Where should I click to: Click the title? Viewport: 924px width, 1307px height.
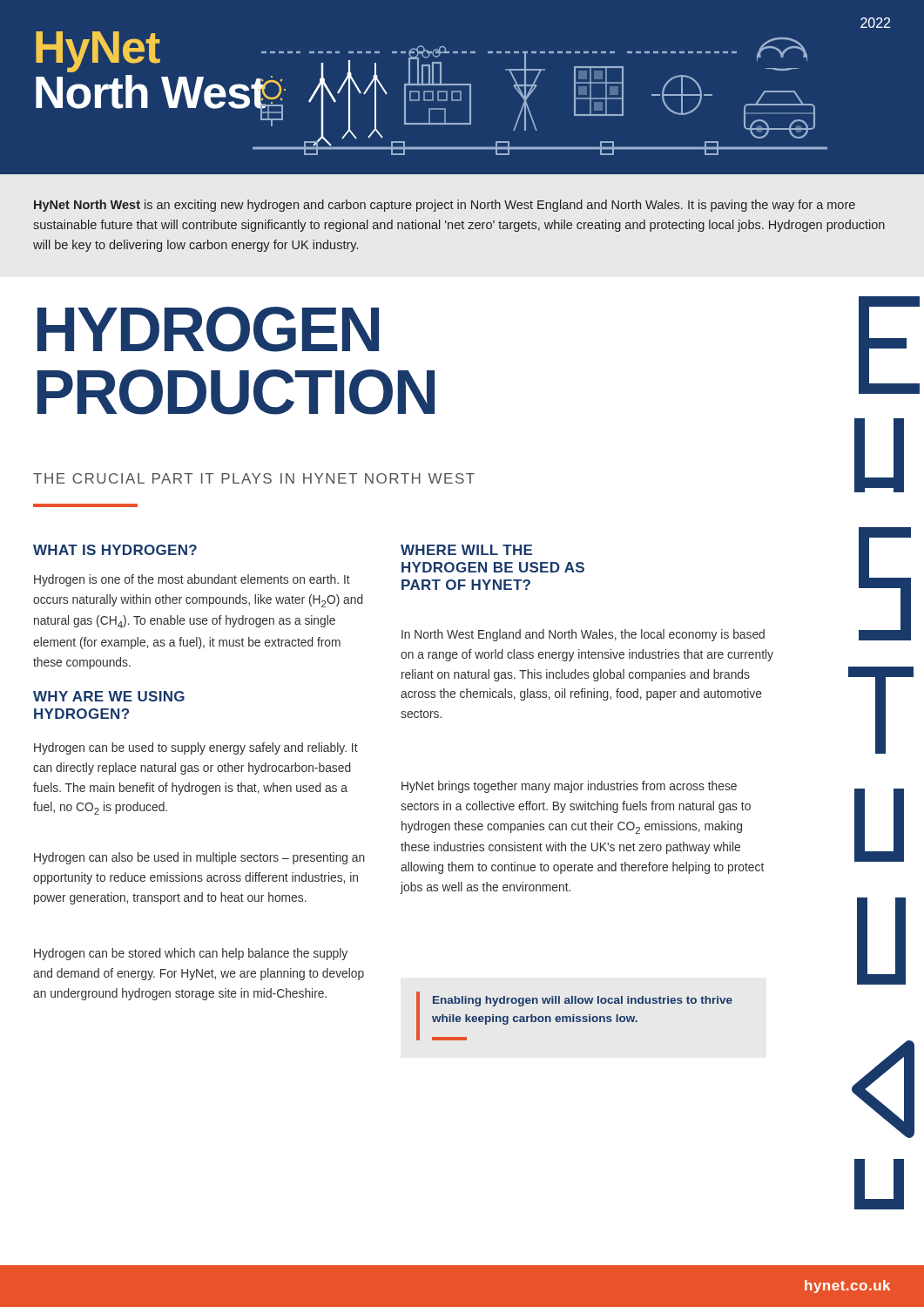coord(299,361)
